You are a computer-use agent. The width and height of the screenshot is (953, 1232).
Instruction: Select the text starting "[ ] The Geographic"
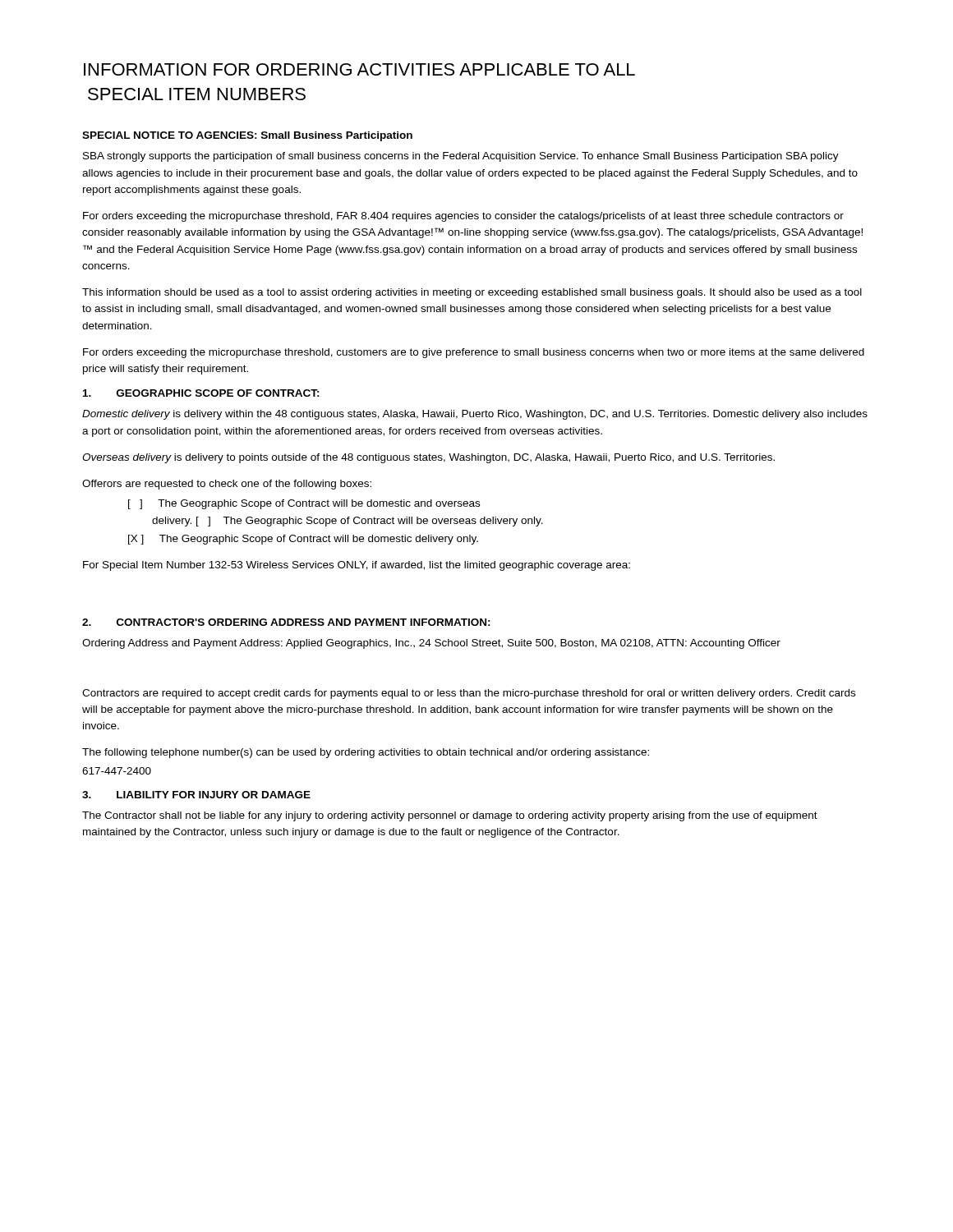coord(335,512)
